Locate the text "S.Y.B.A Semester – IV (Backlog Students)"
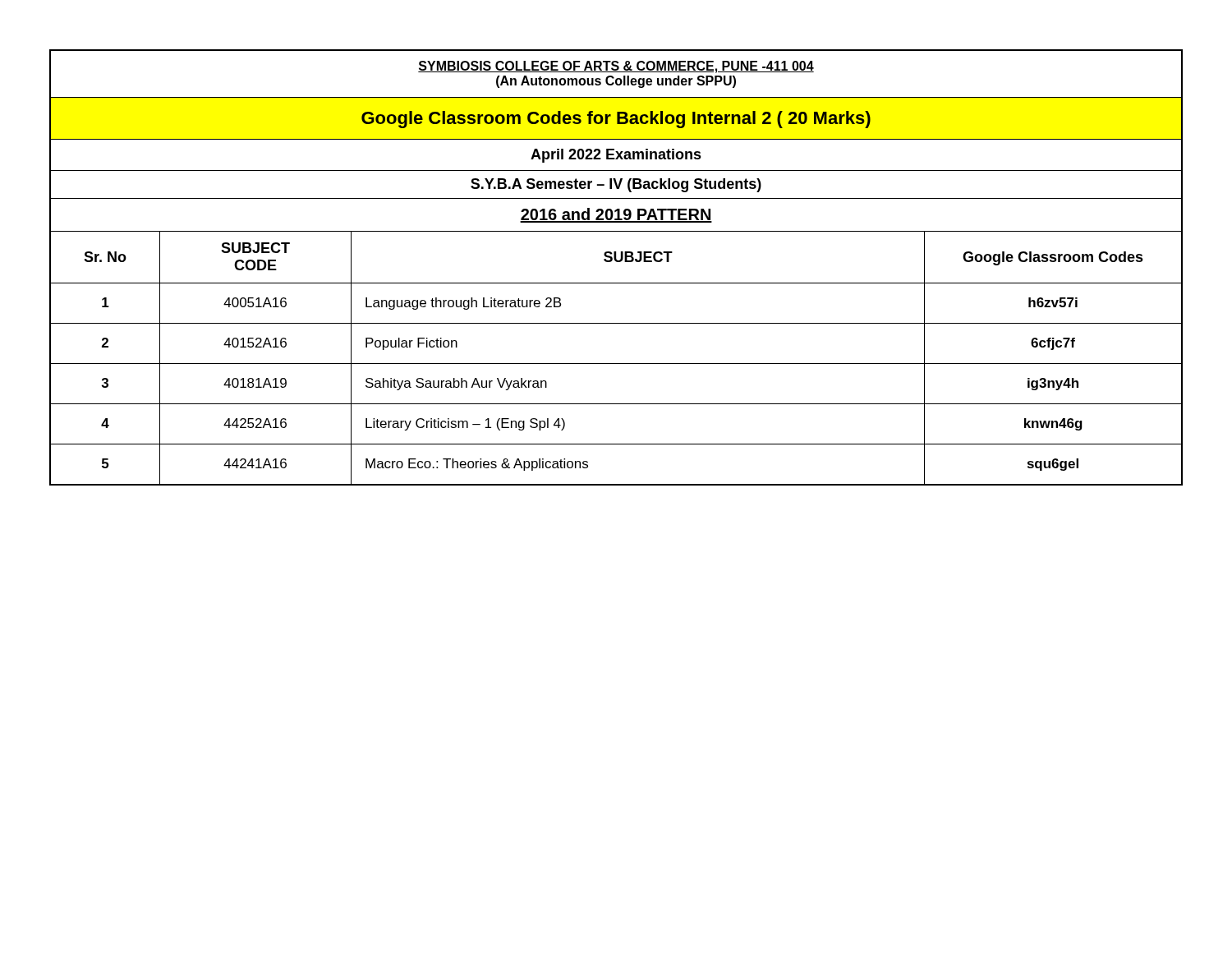The width and height of the screenshot is (1232, 953). (616, 184)
